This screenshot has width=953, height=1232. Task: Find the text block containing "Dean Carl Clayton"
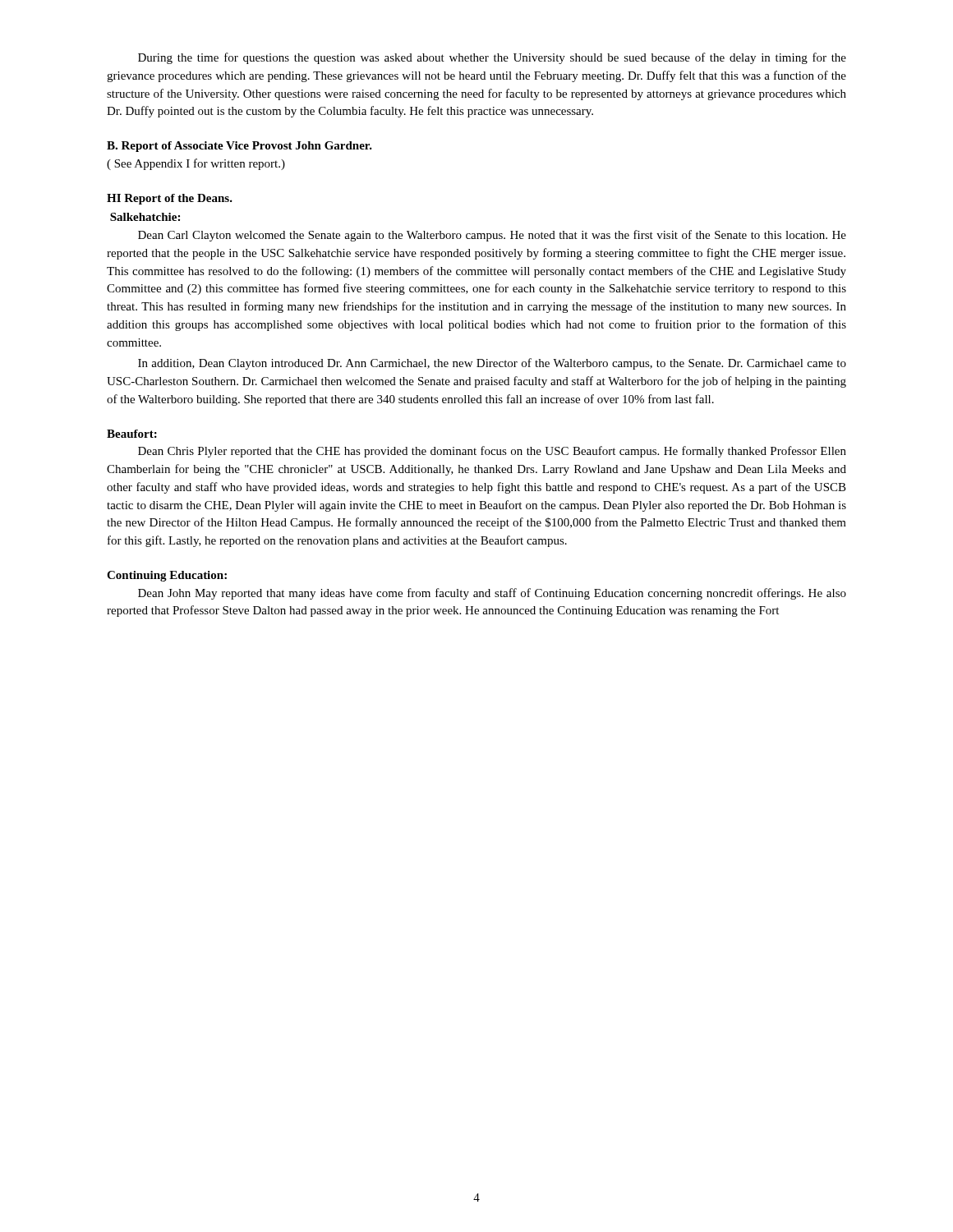(x=476, y=289)
